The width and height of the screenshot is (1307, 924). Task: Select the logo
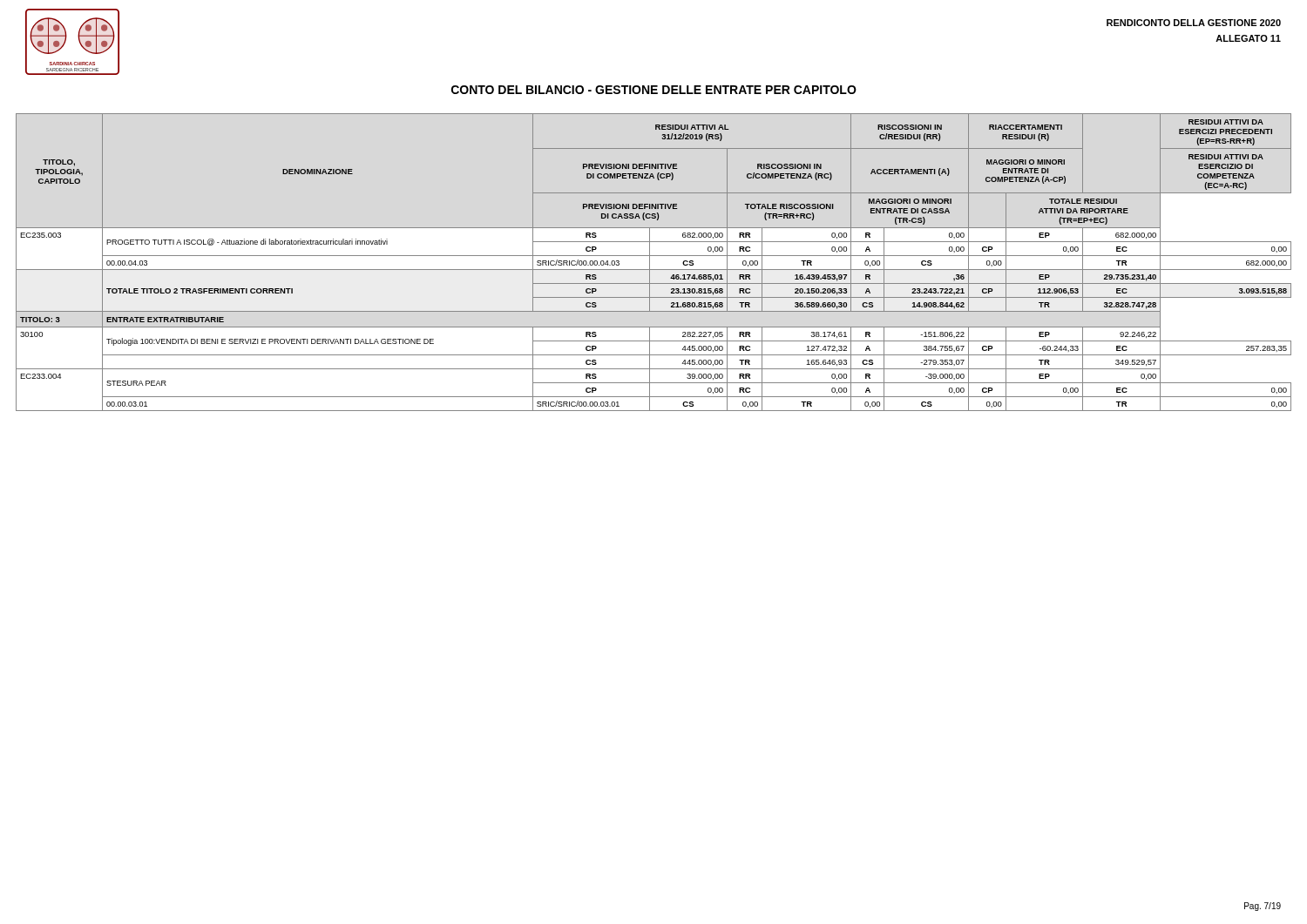tap(72, 43)
